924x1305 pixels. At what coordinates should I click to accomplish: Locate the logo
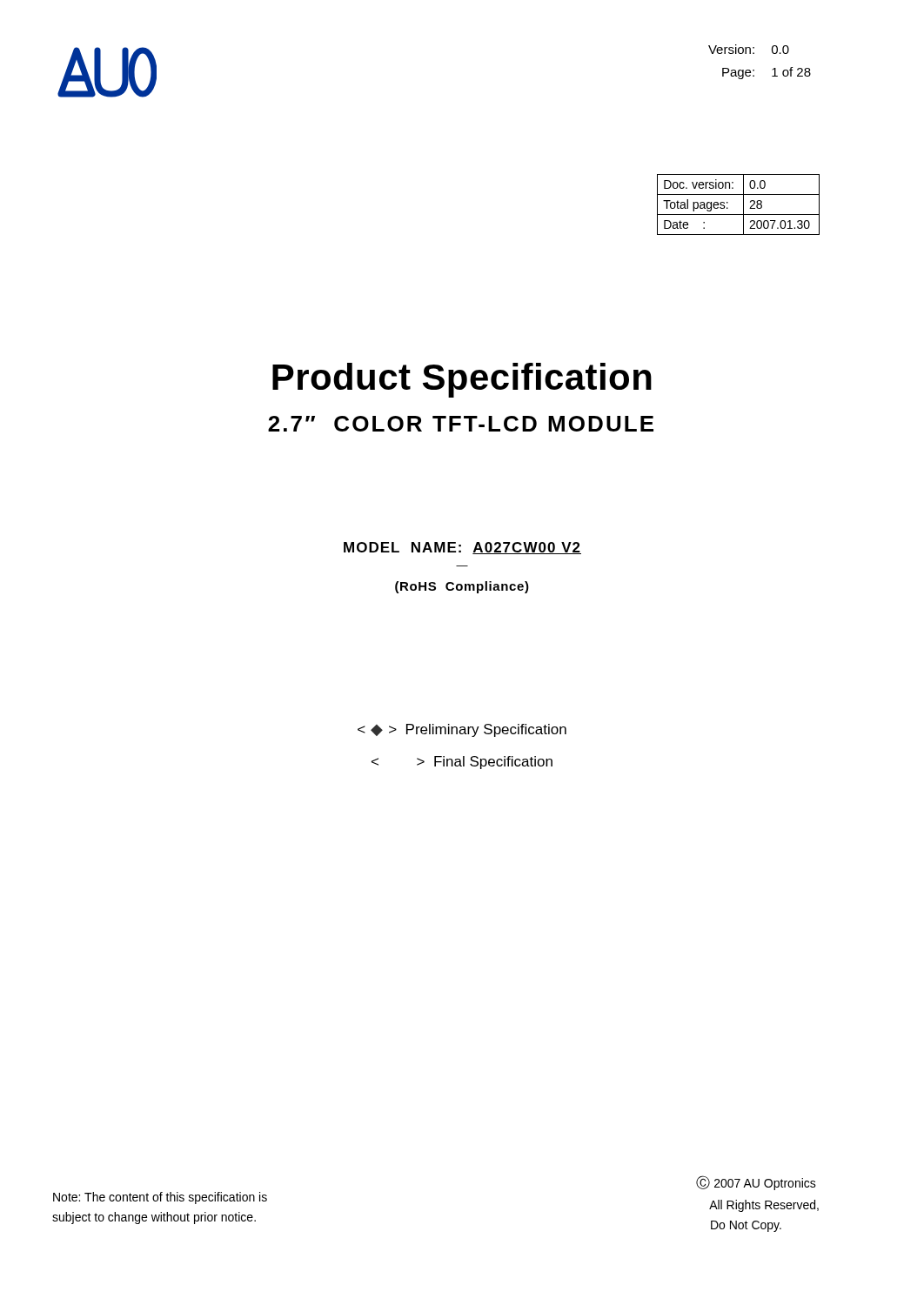(104, 73)
